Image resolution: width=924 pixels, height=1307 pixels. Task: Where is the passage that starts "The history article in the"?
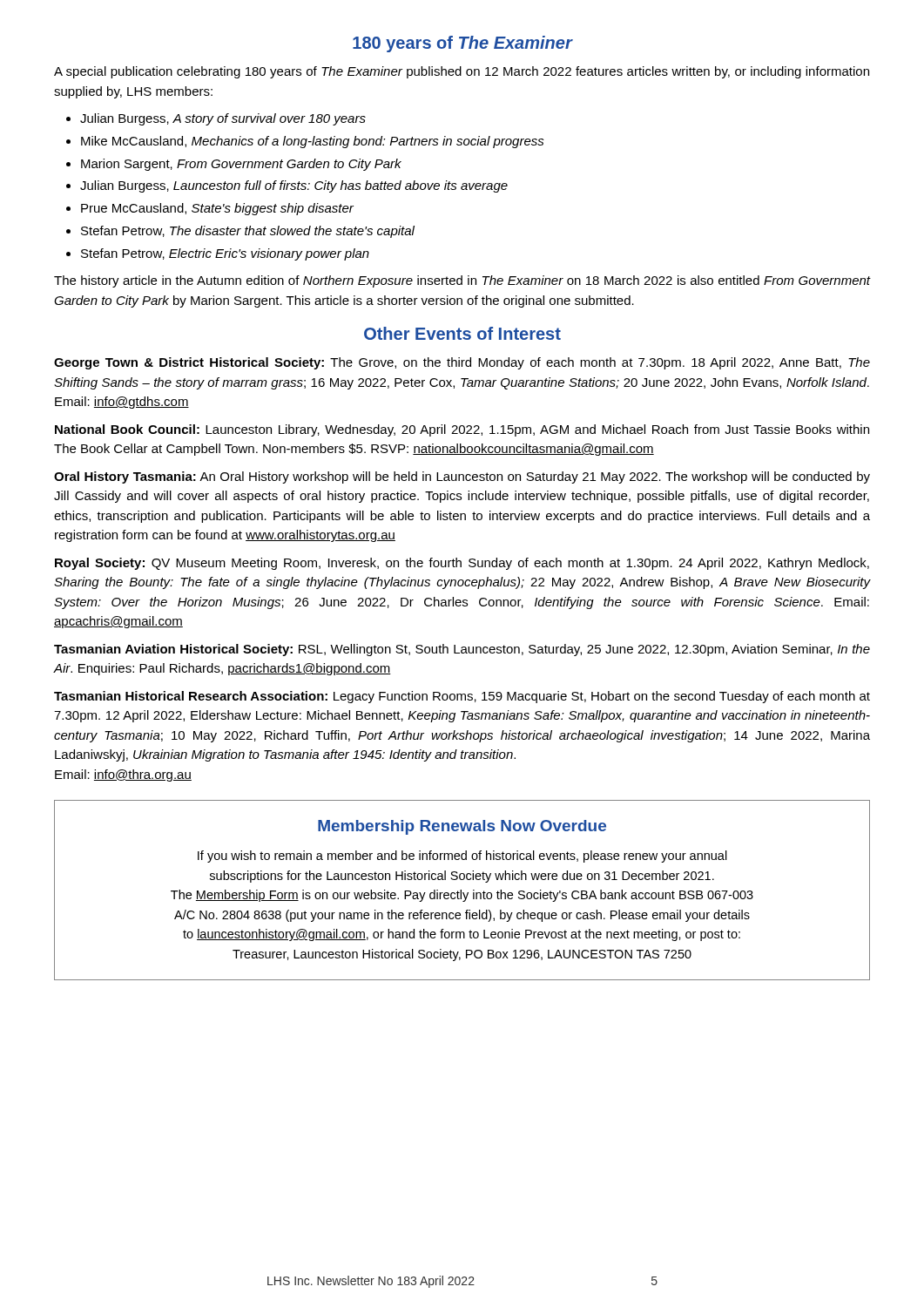coord(462,290)
